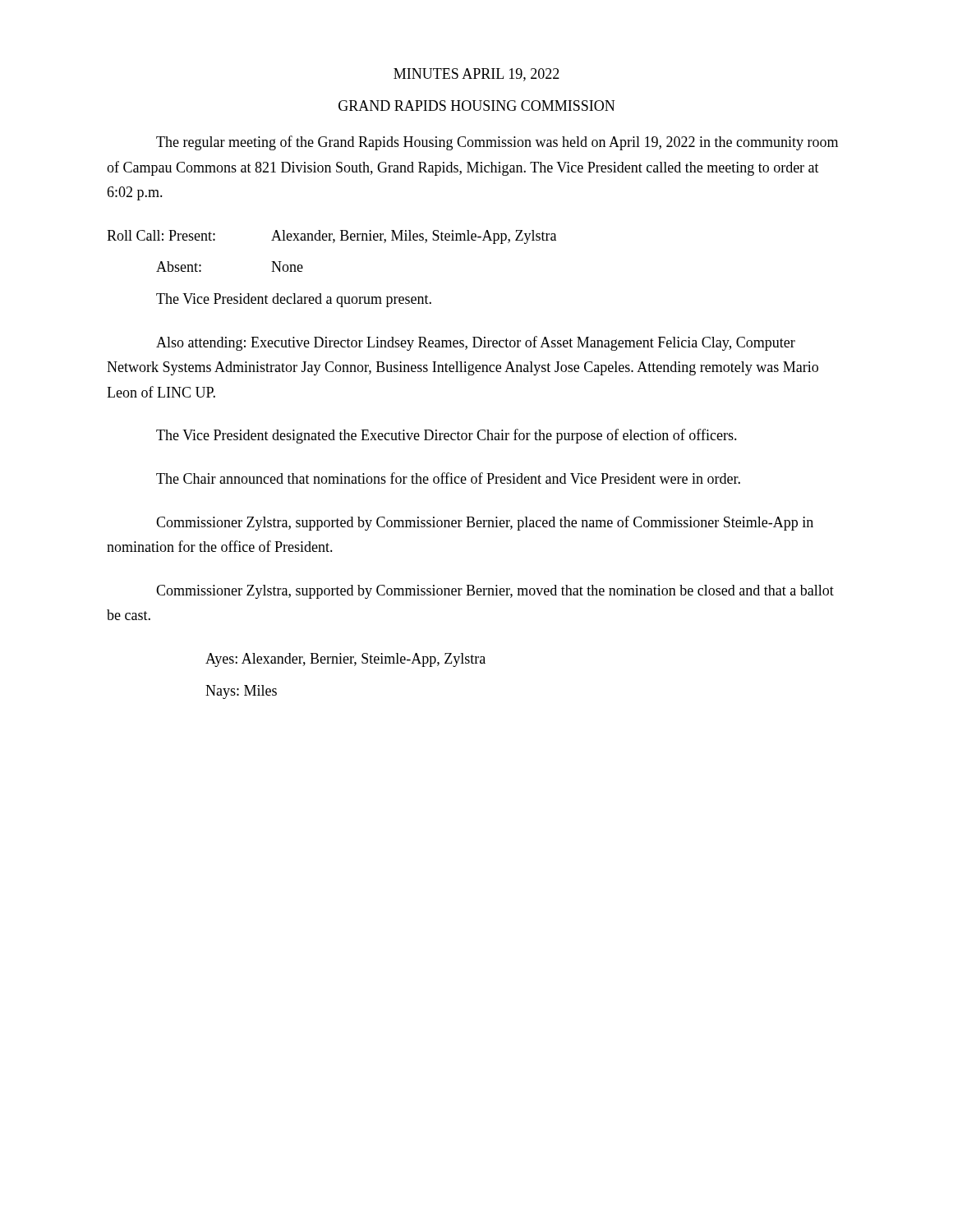
Task: Locate the region starting "The Vice President declared a quorum present."
Action: point(294,299)
